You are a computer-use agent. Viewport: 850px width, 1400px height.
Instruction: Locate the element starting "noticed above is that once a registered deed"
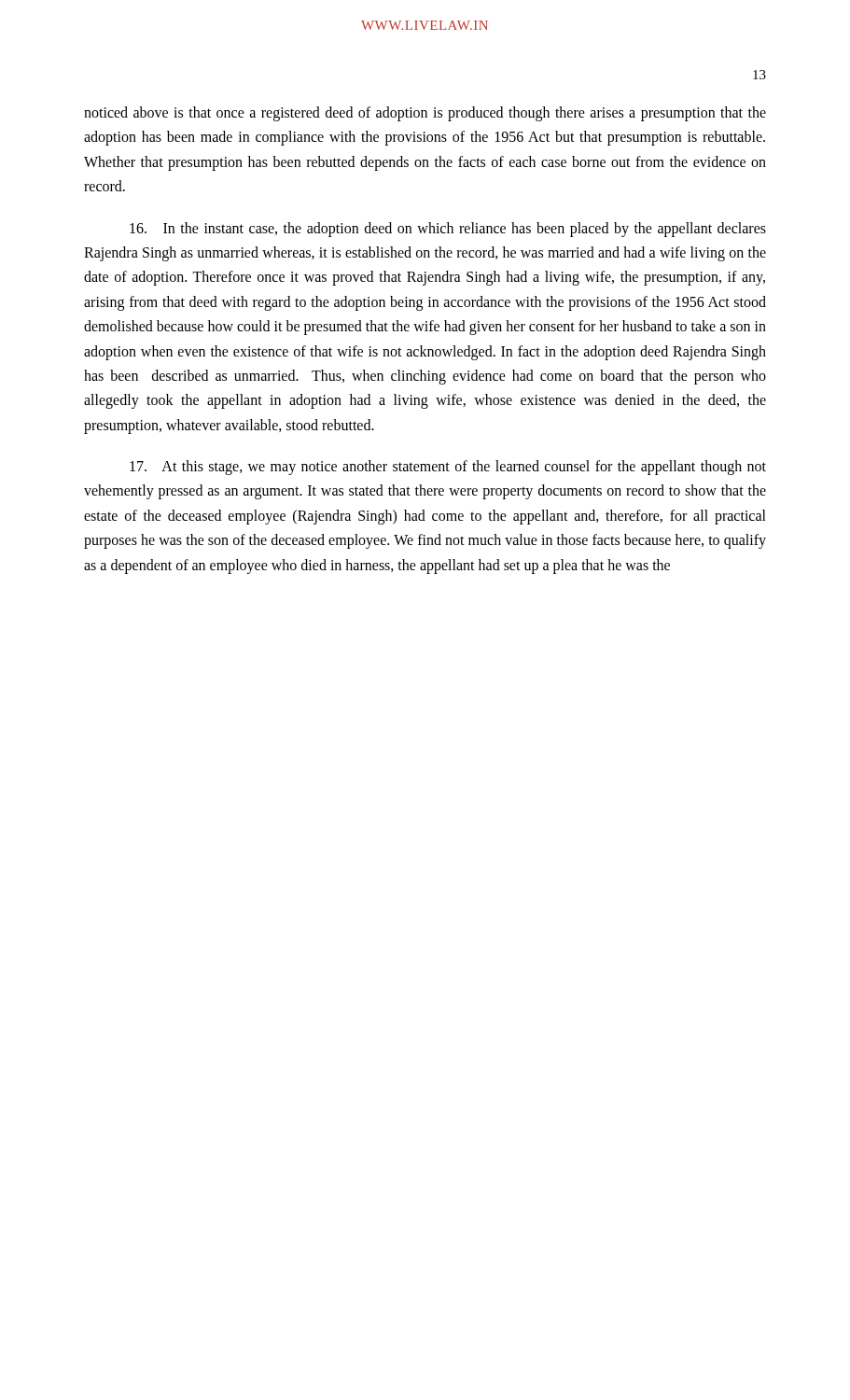[425, 149]
